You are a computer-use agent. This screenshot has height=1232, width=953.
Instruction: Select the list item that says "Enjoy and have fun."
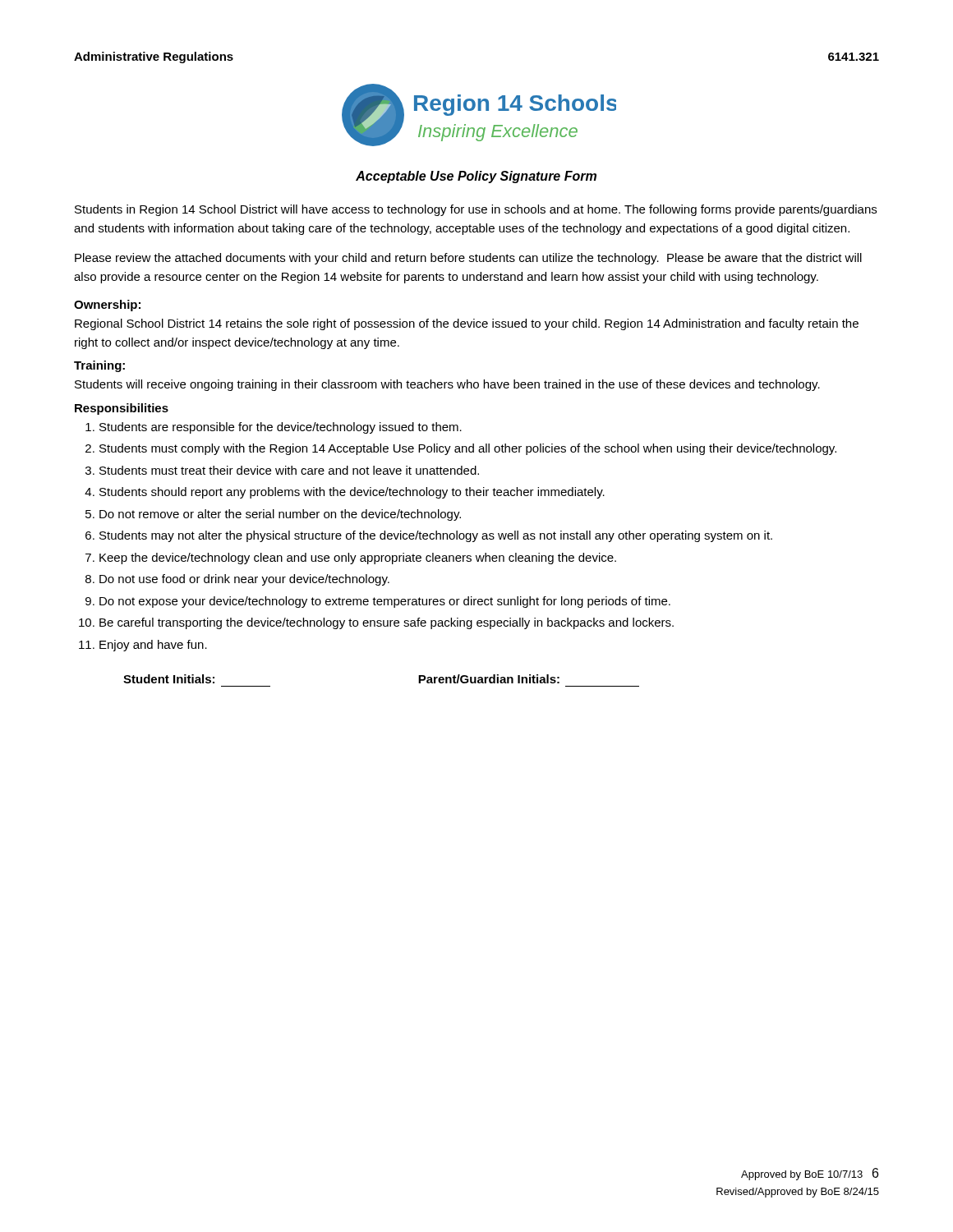(x=153, y=644)
